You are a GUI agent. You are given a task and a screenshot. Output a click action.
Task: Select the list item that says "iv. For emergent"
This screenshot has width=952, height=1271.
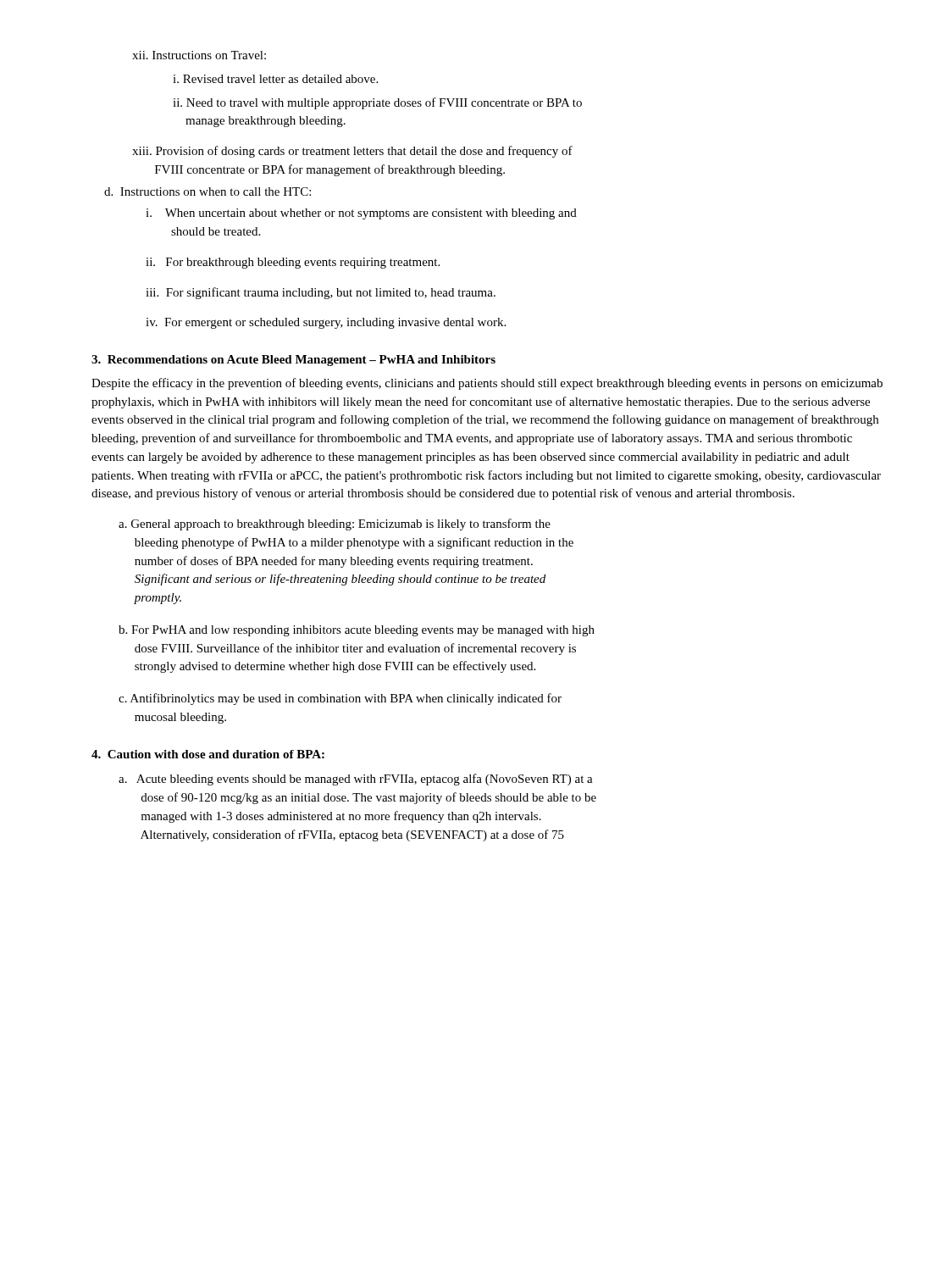(x=326, y=322)
